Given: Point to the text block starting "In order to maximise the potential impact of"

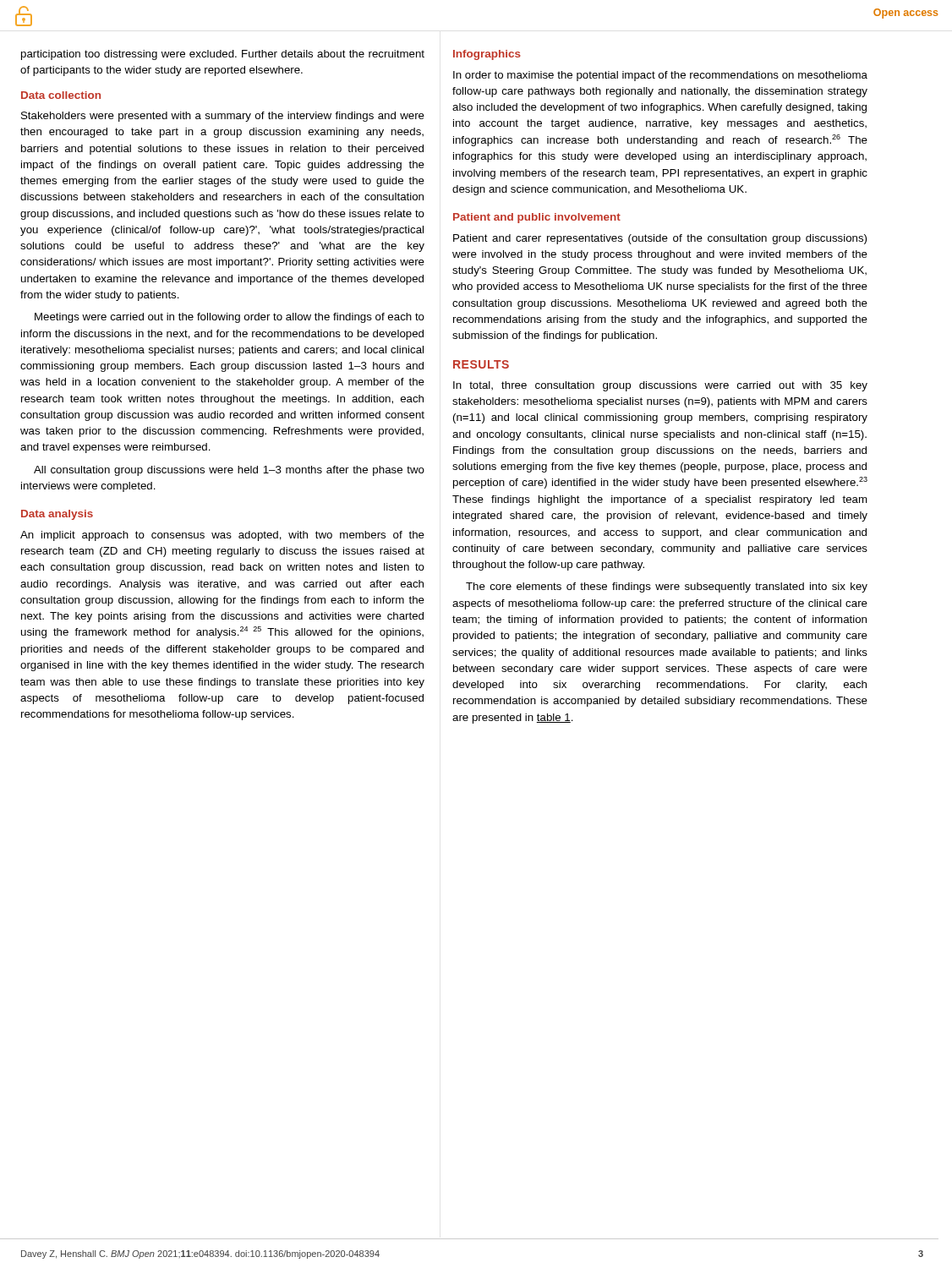Looking at the screenshot, I should coord(660,132).
